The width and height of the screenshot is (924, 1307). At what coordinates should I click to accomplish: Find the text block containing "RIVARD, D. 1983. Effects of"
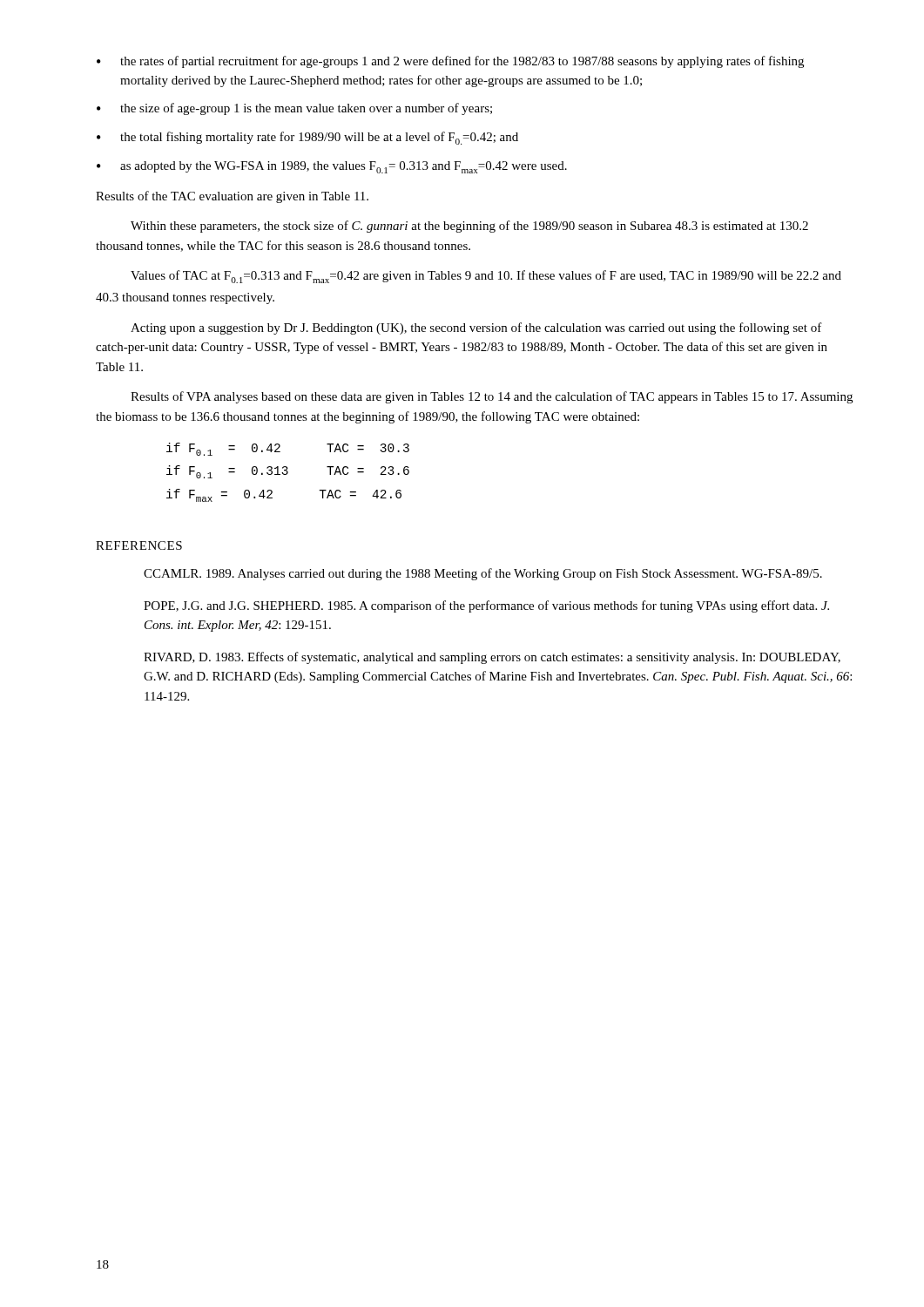[475, 677]
